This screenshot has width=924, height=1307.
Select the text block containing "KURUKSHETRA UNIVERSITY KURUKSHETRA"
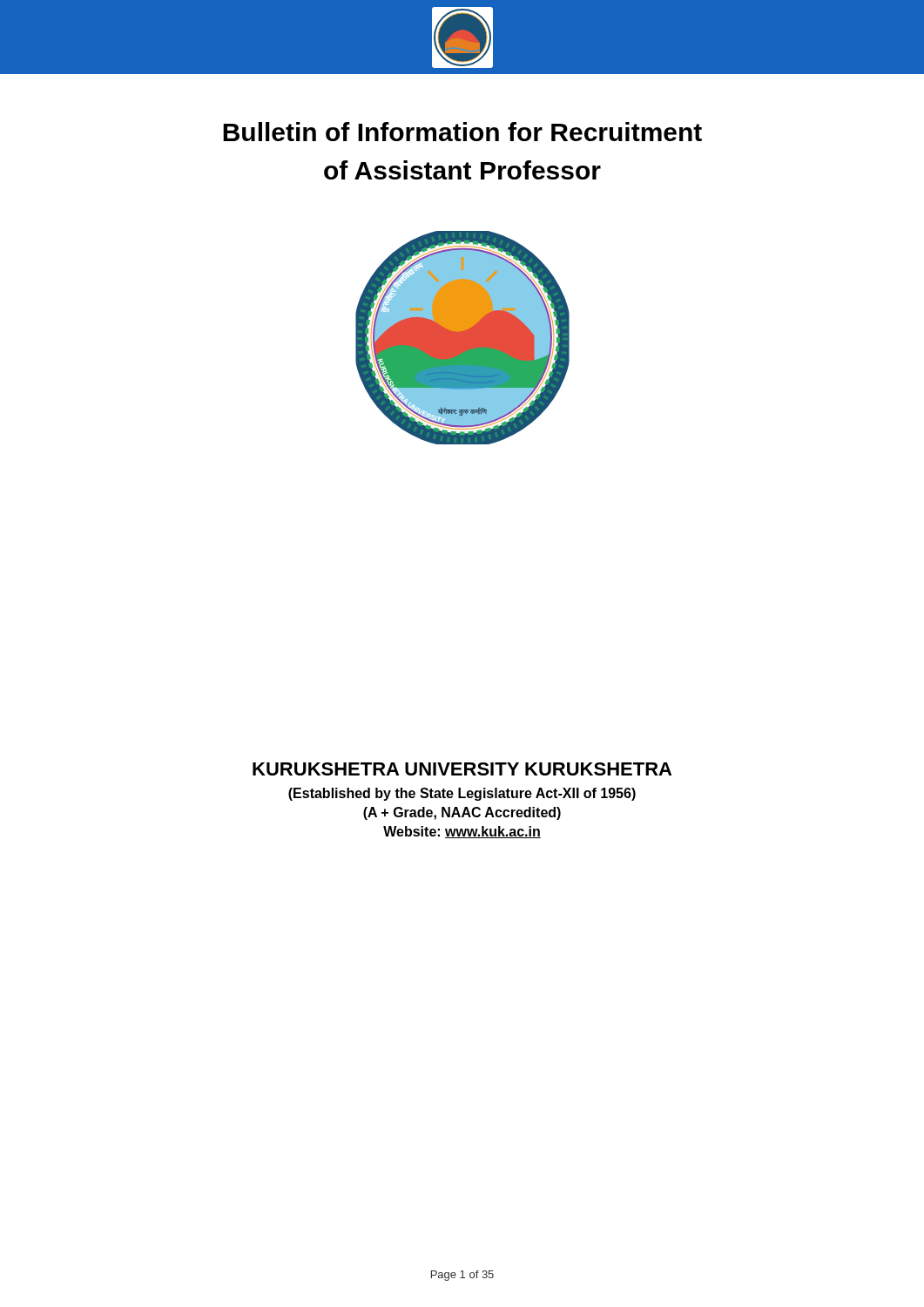click(462, 799)
